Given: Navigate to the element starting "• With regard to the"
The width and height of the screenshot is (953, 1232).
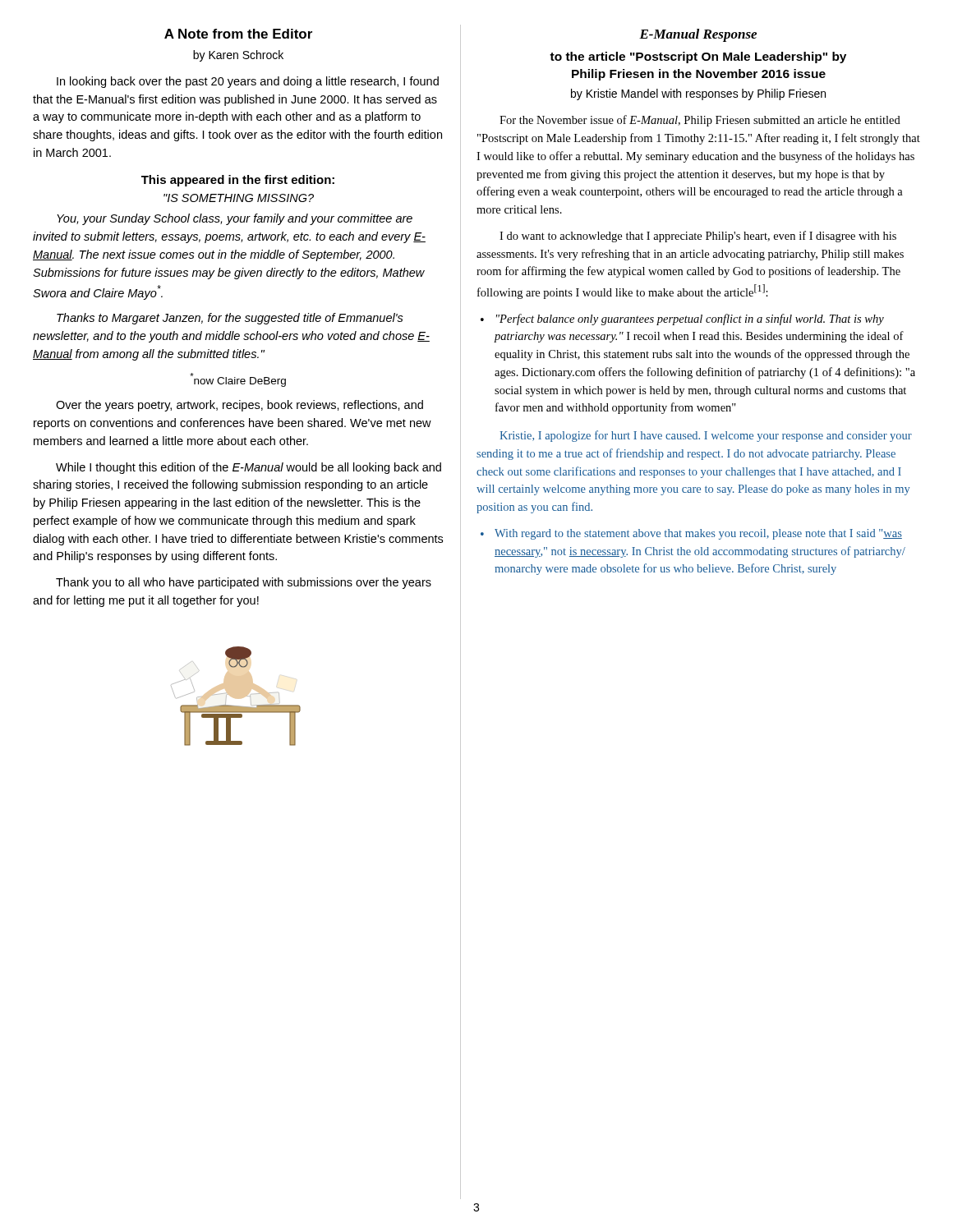Looking at the screenshot, I should 700,552.
